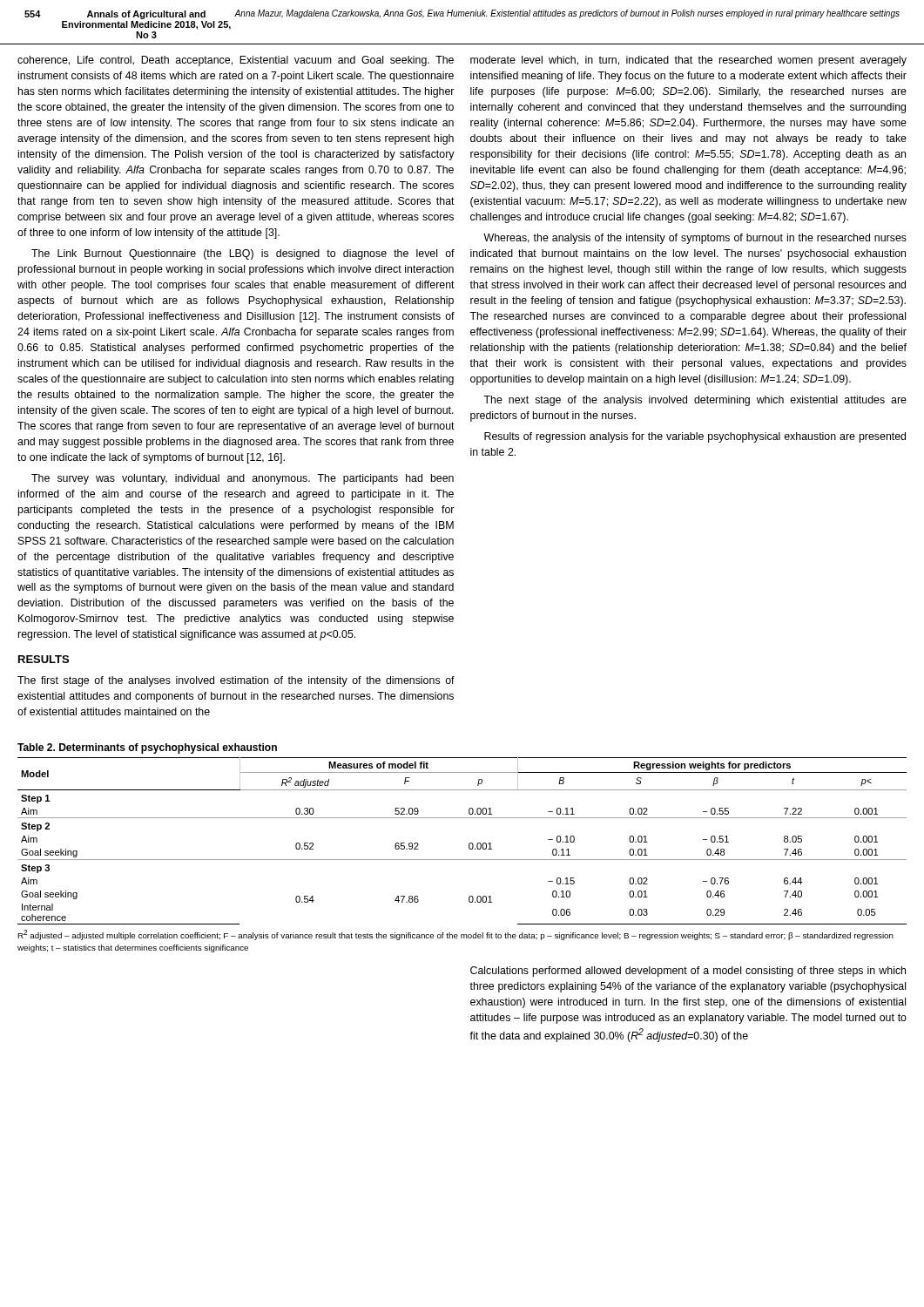Image resolution: width=924 pixels, height=1307 pixels.
Task: Find the section header
Action: (236, 660)
